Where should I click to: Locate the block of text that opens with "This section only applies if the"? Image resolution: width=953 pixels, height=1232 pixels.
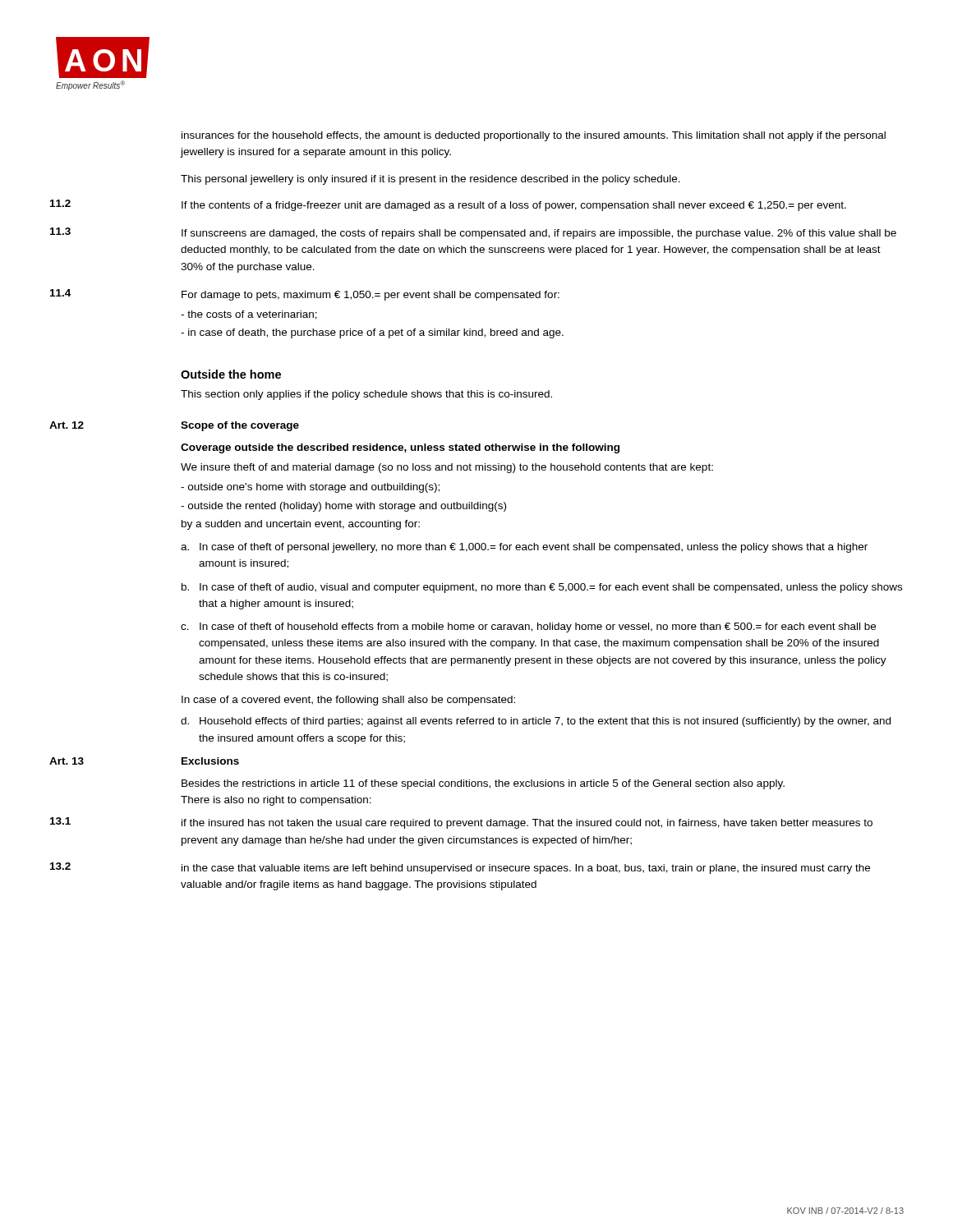point(367,393)
